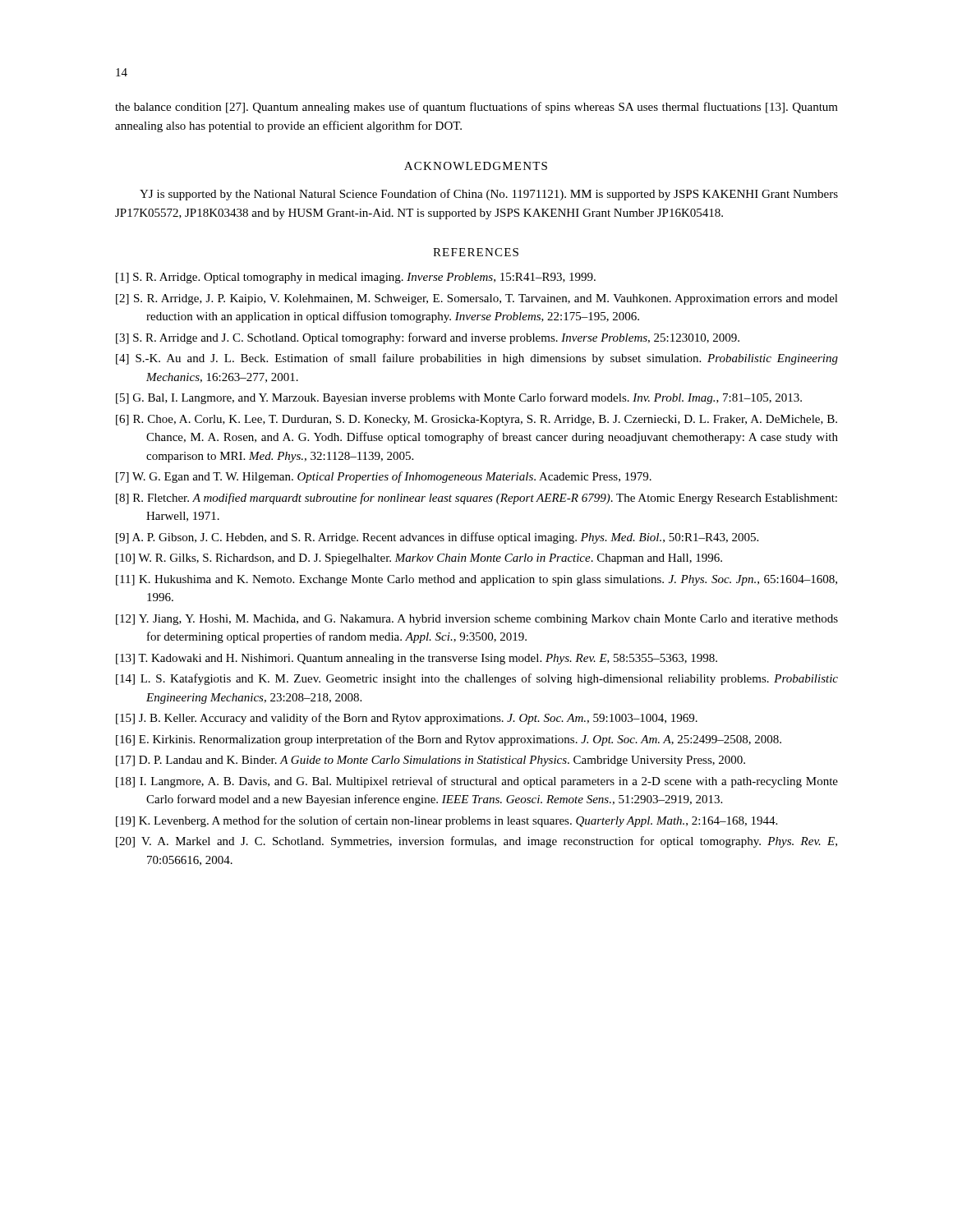Locate the block of text that opens with "[14] L. S. Katafygiotis and K. M."
Image resolution: width=953 pixels, height=1232 pixels.
(x=476, y=688)
